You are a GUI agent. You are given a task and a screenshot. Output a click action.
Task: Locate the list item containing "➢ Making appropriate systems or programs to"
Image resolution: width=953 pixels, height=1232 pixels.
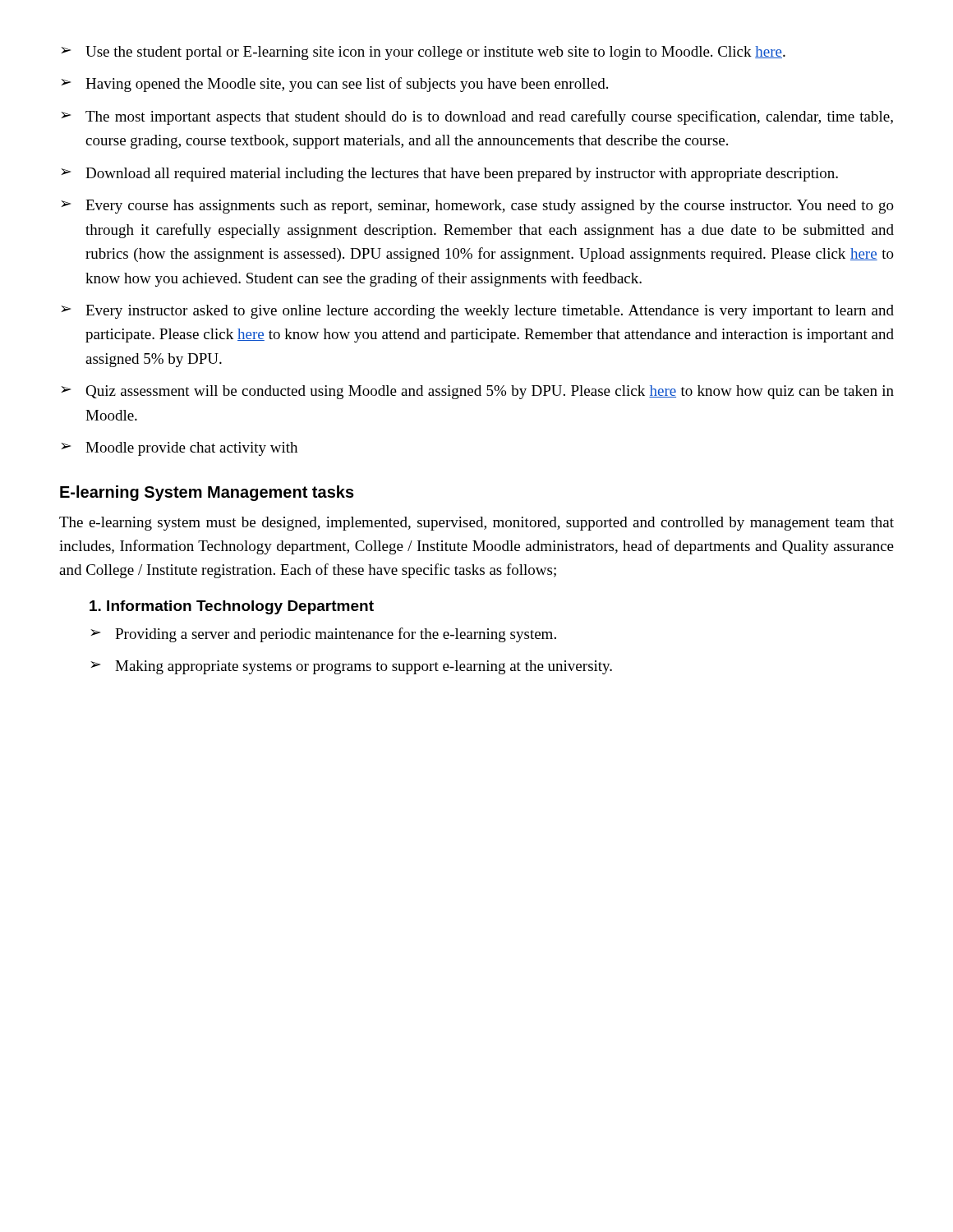pyautogui.click(x=491, y=666)
